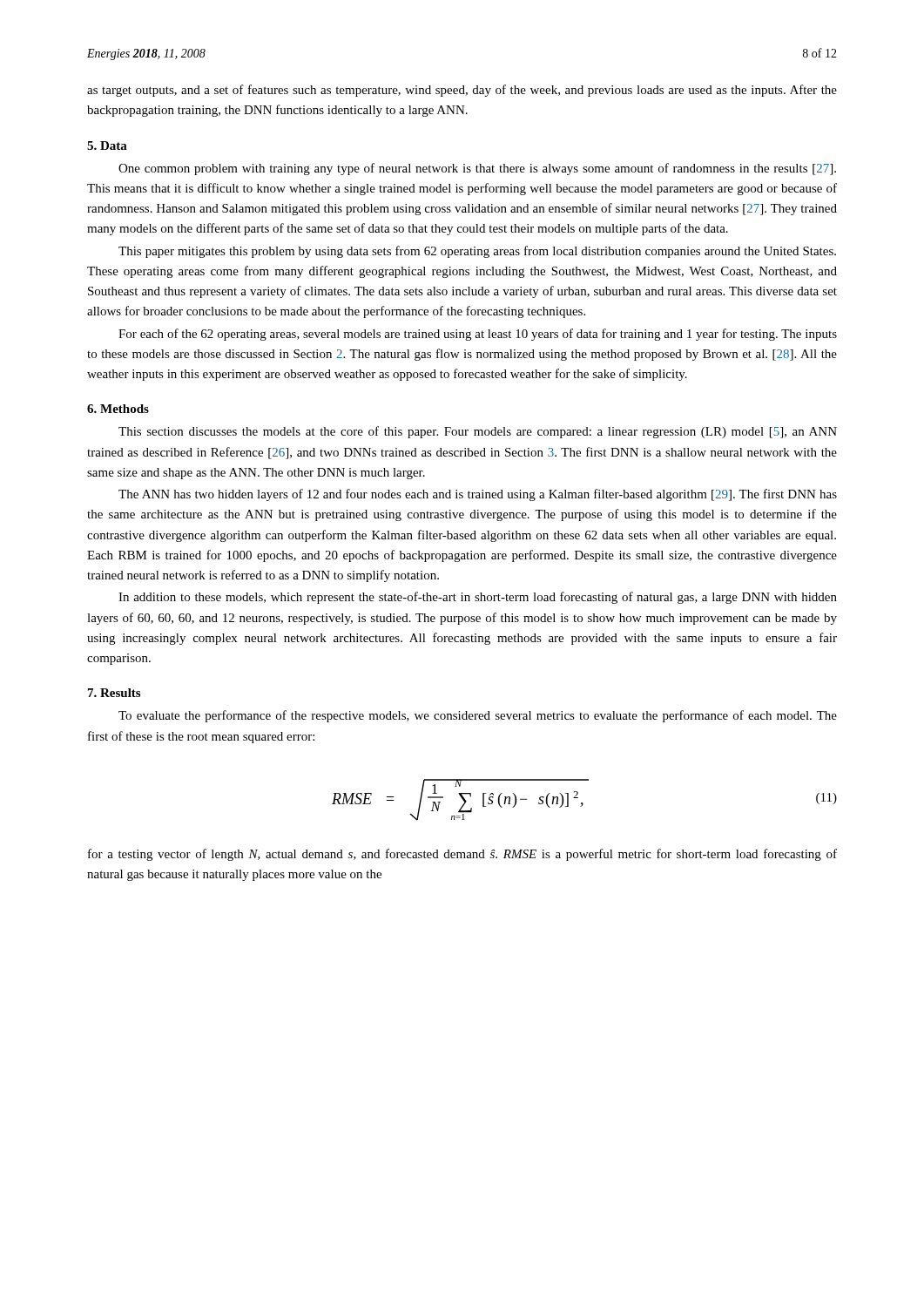Locate the formula that opens with "RMSE = 1 N ∑ n=1 N"
924x1307 pixels.
click(580, 797)
